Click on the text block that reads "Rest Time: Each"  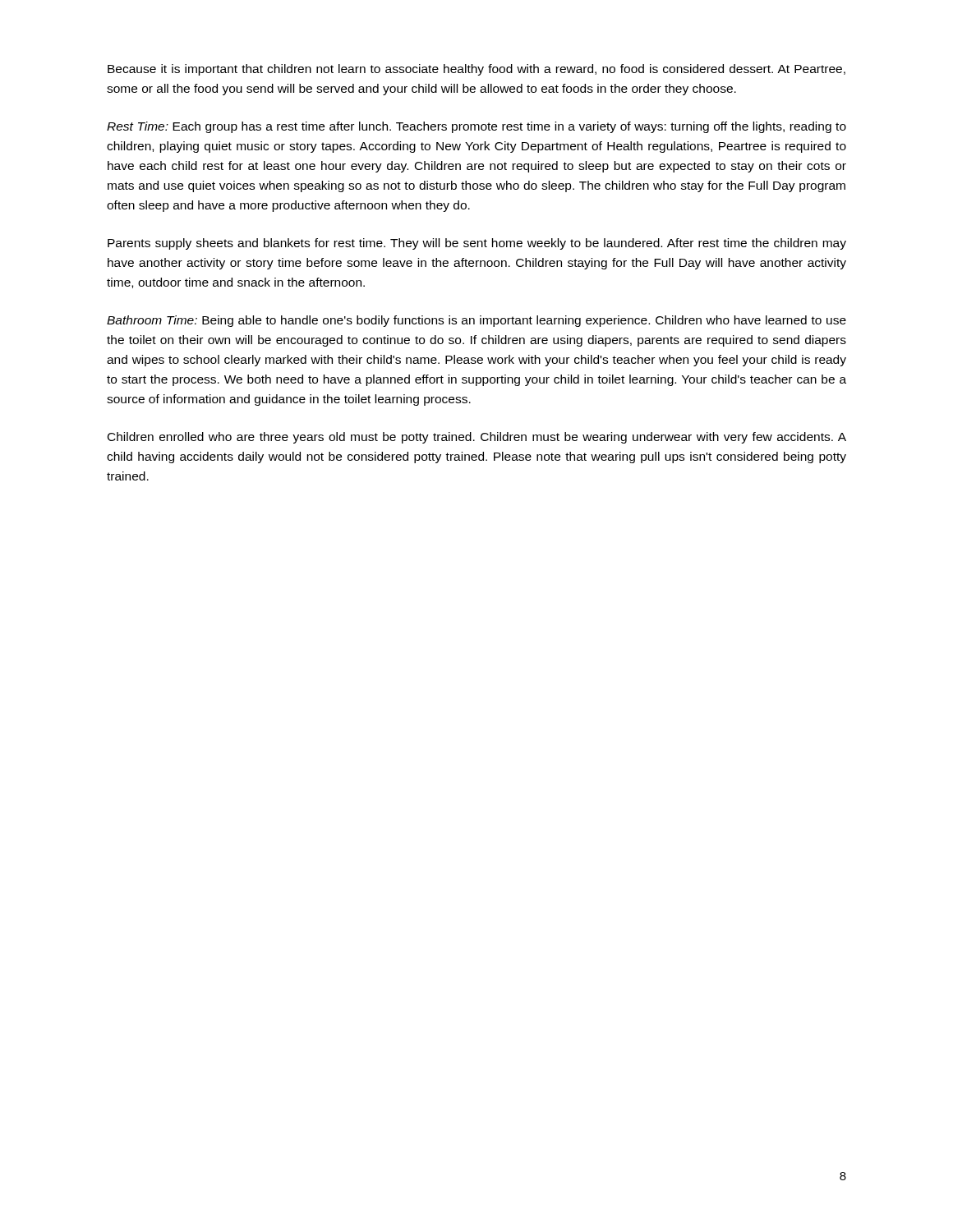[x=476, y=166]
